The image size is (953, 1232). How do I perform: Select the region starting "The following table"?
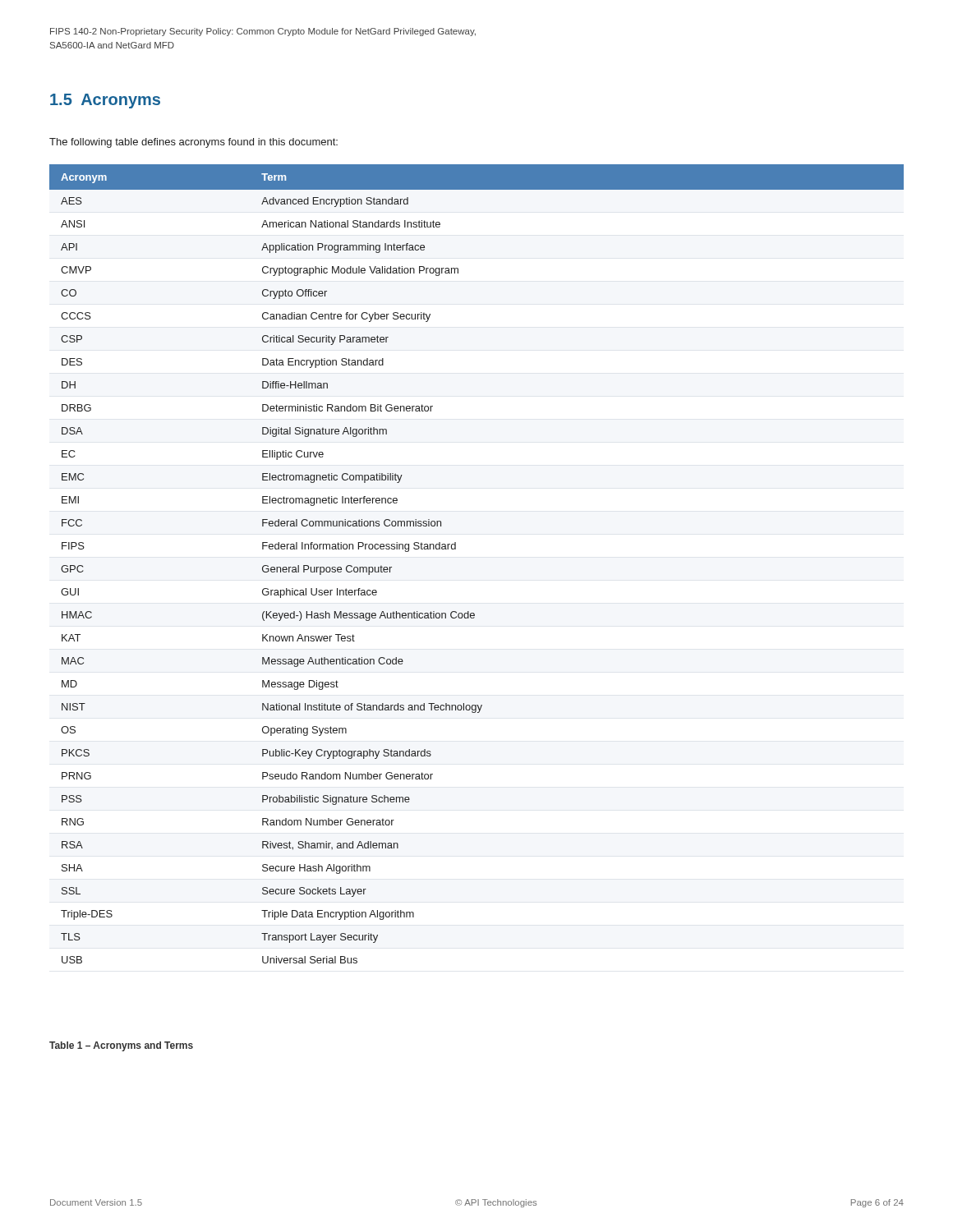[194, 142]
